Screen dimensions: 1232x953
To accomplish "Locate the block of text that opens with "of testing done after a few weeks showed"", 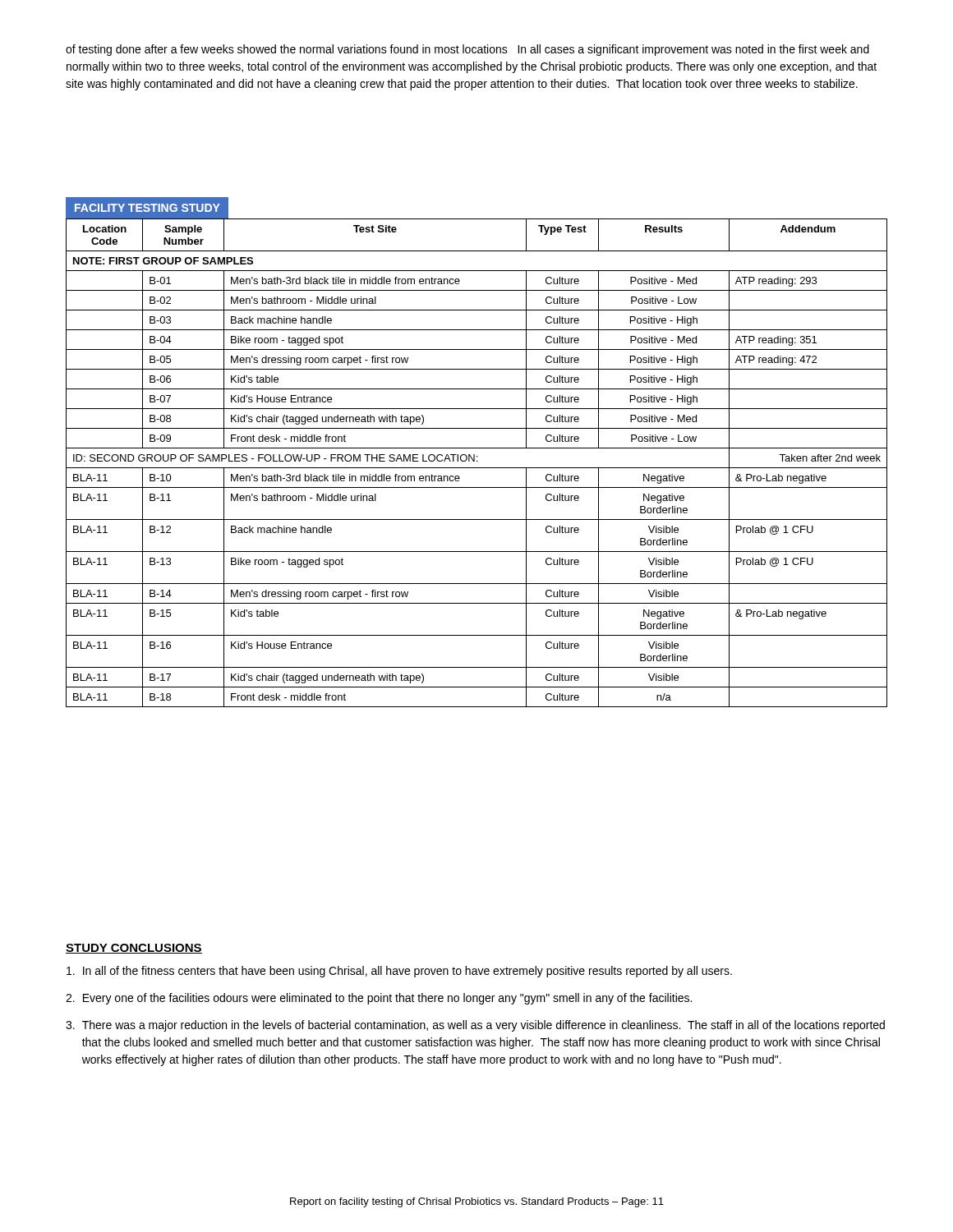I will (471, 67).
